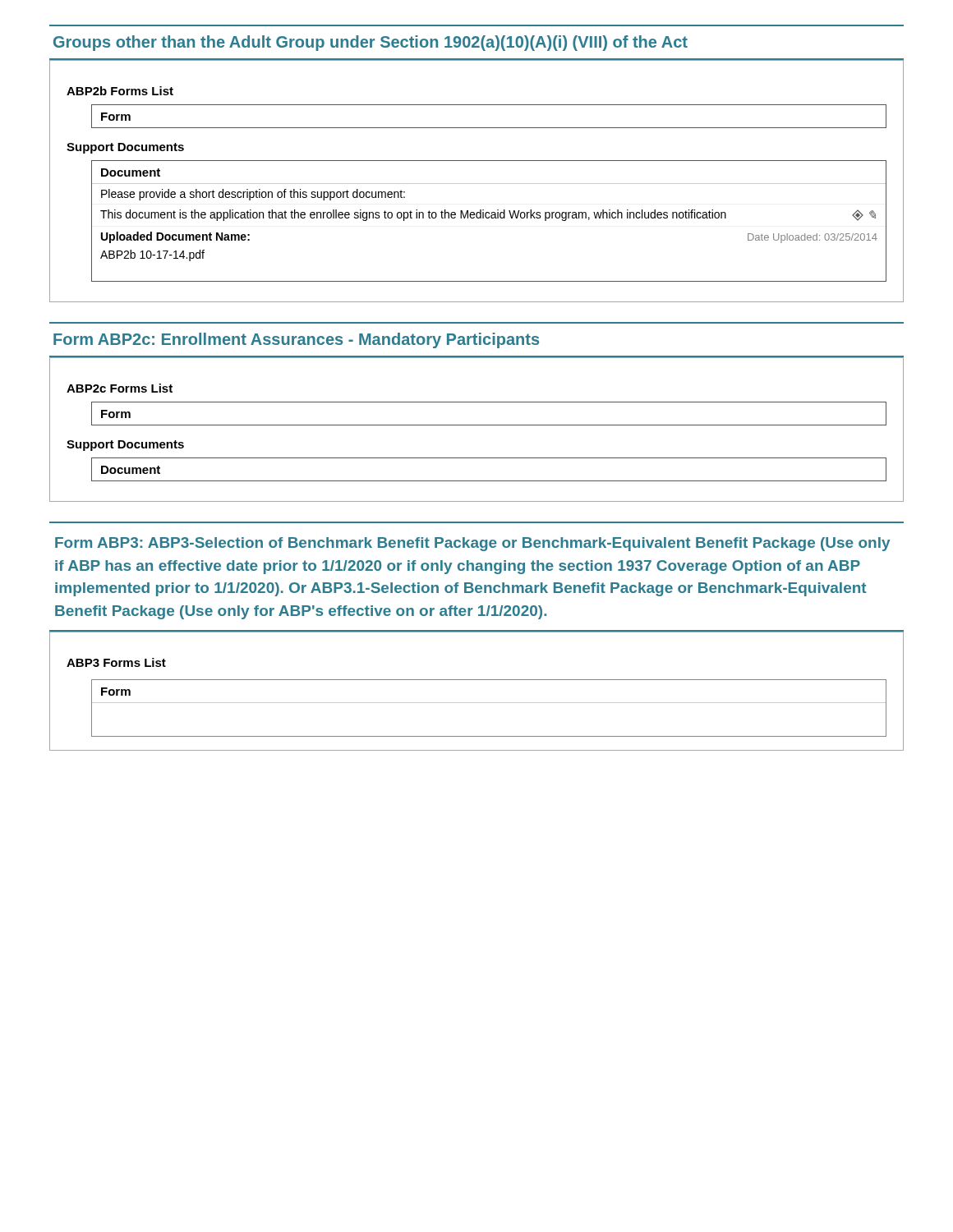Screen dimensions: 1232x953
Task: Where is the section header that starts "Form ABP3: ABP3-Selection of"?
Action: pos(476,577)
